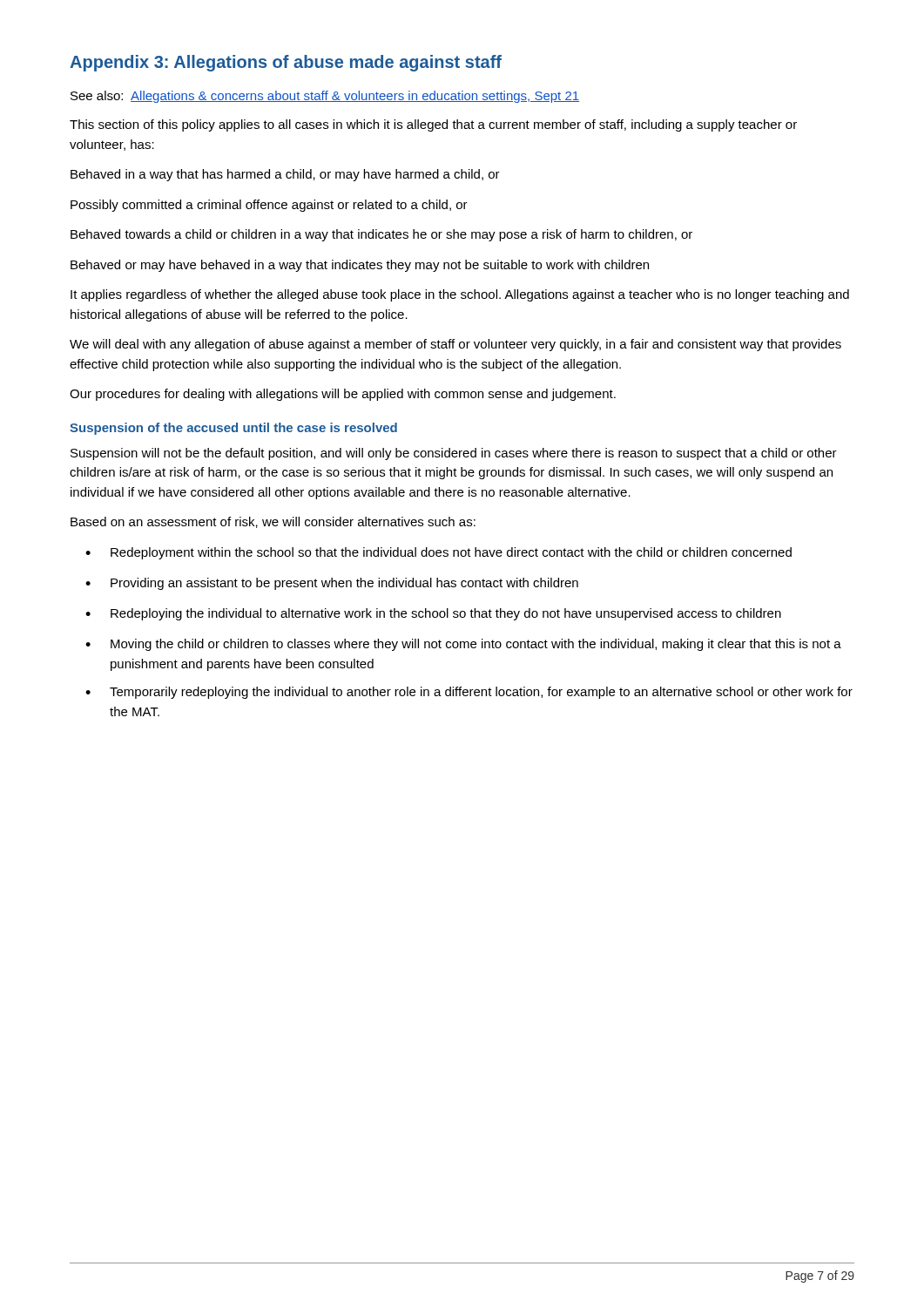
Task: Find the element starting "Behaved towards a child or"
Action: (x=381, y=234)
